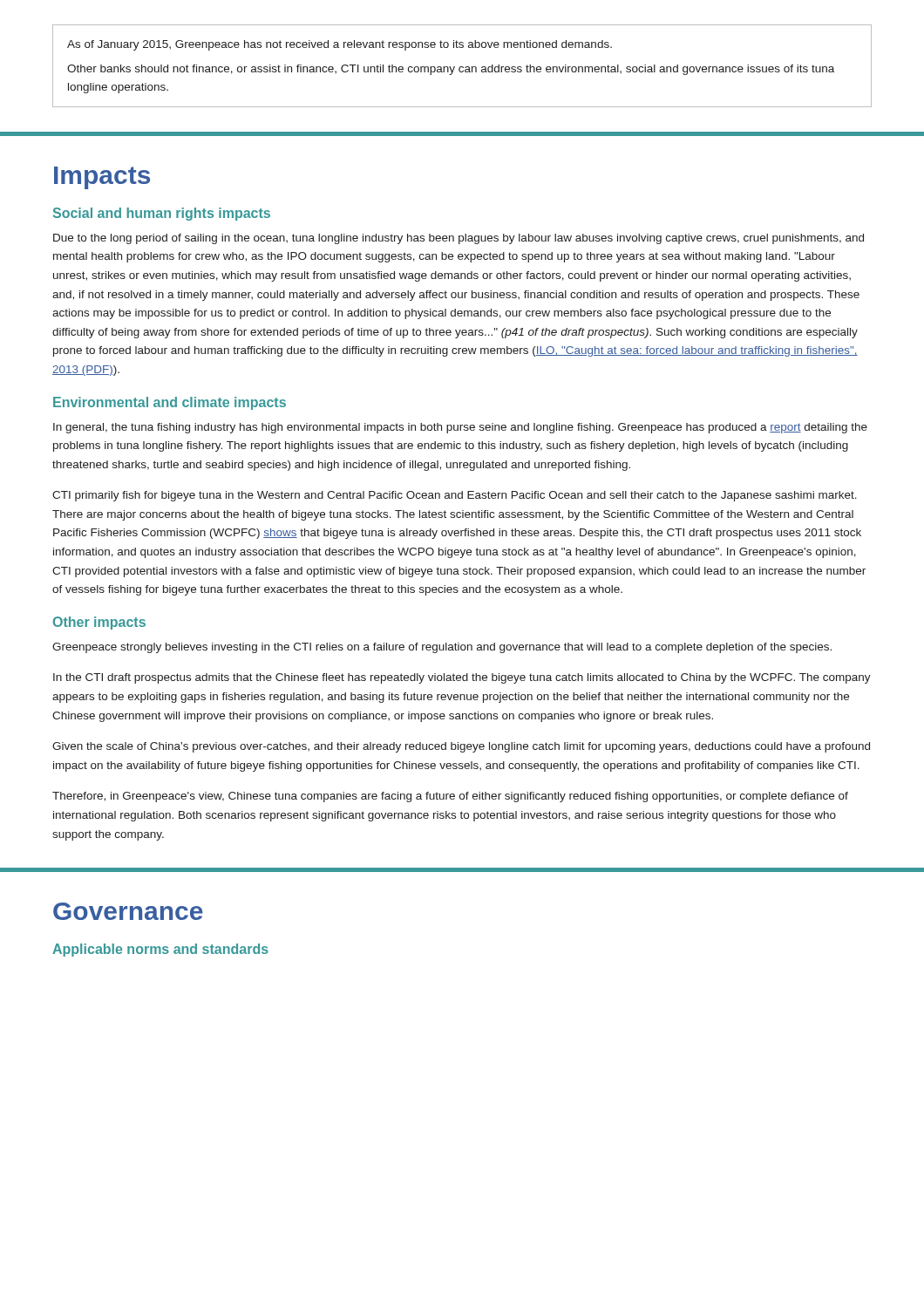Point to the region starting "Environmental and climate impacts"
The height and width of the screenshot is (1308, 924).
[x=169, y=402]
